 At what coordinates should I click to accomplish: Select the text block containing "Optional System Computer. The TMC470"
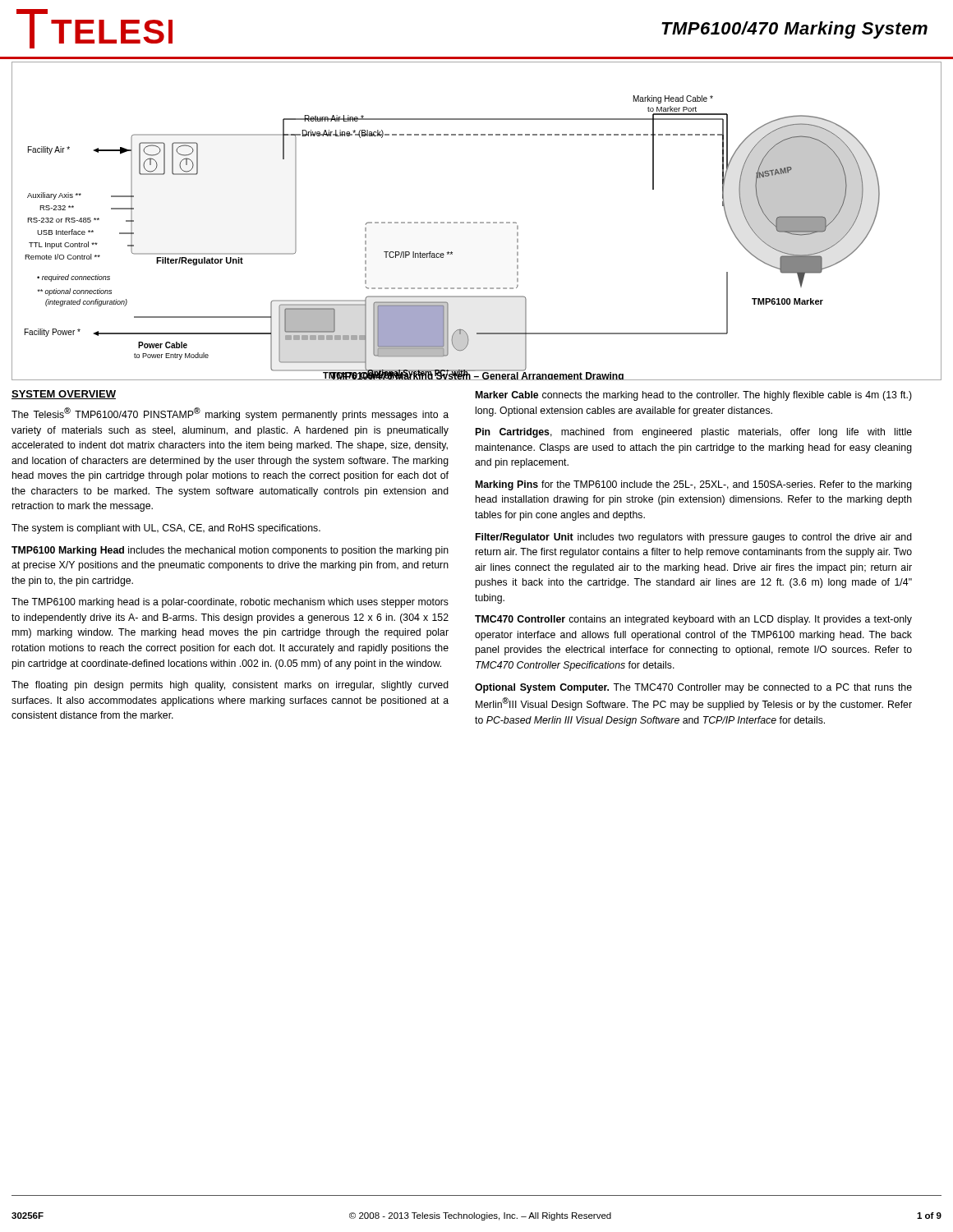pos(693,704)
